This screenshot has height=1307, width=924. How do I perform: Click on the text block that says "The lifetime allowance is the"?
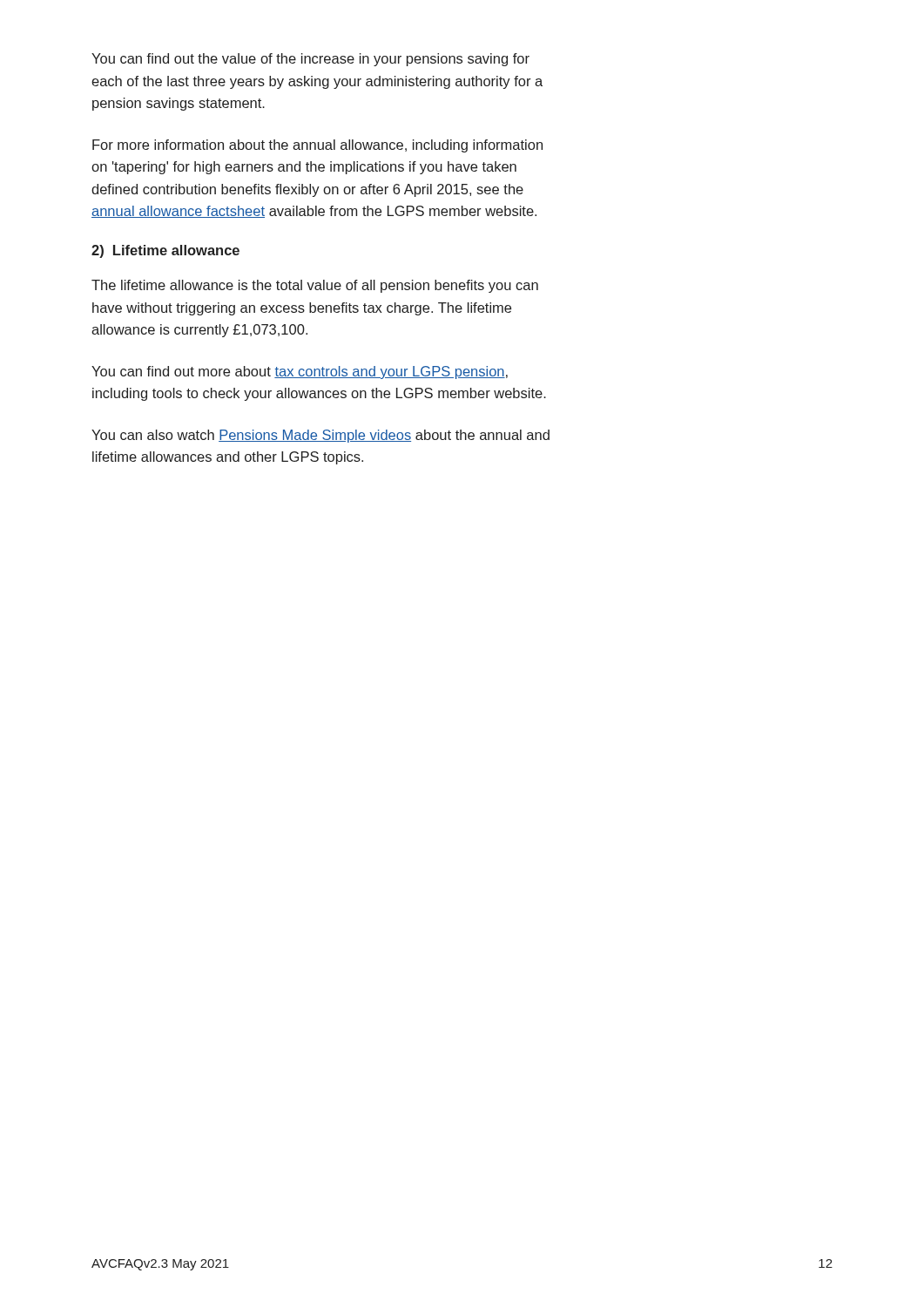click(315, 307)
